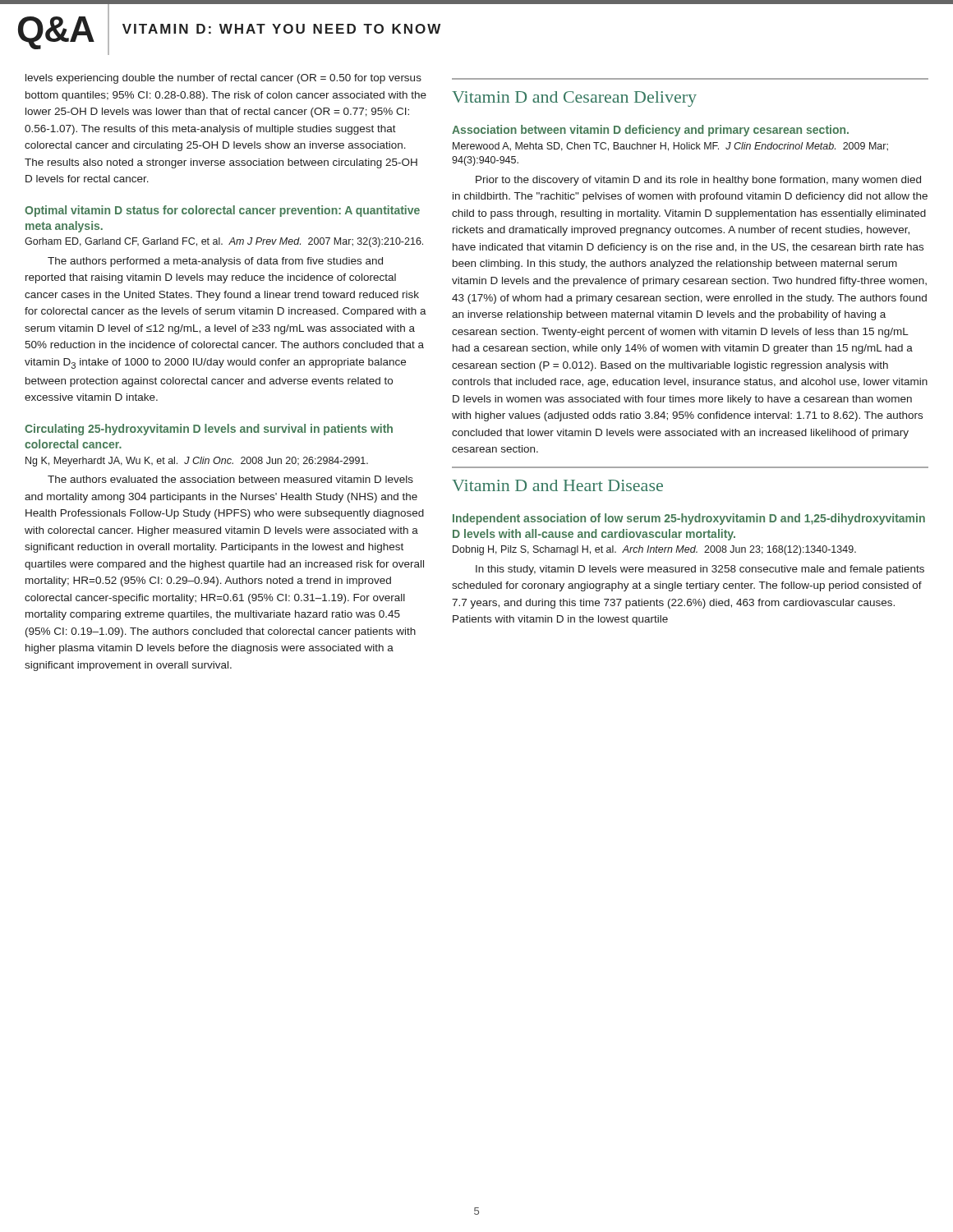Image resolution: width=953 pixels, height=1232 pixels.
Task: Click on the text starting "Independent association of low serum"
Action: (690, 526)
